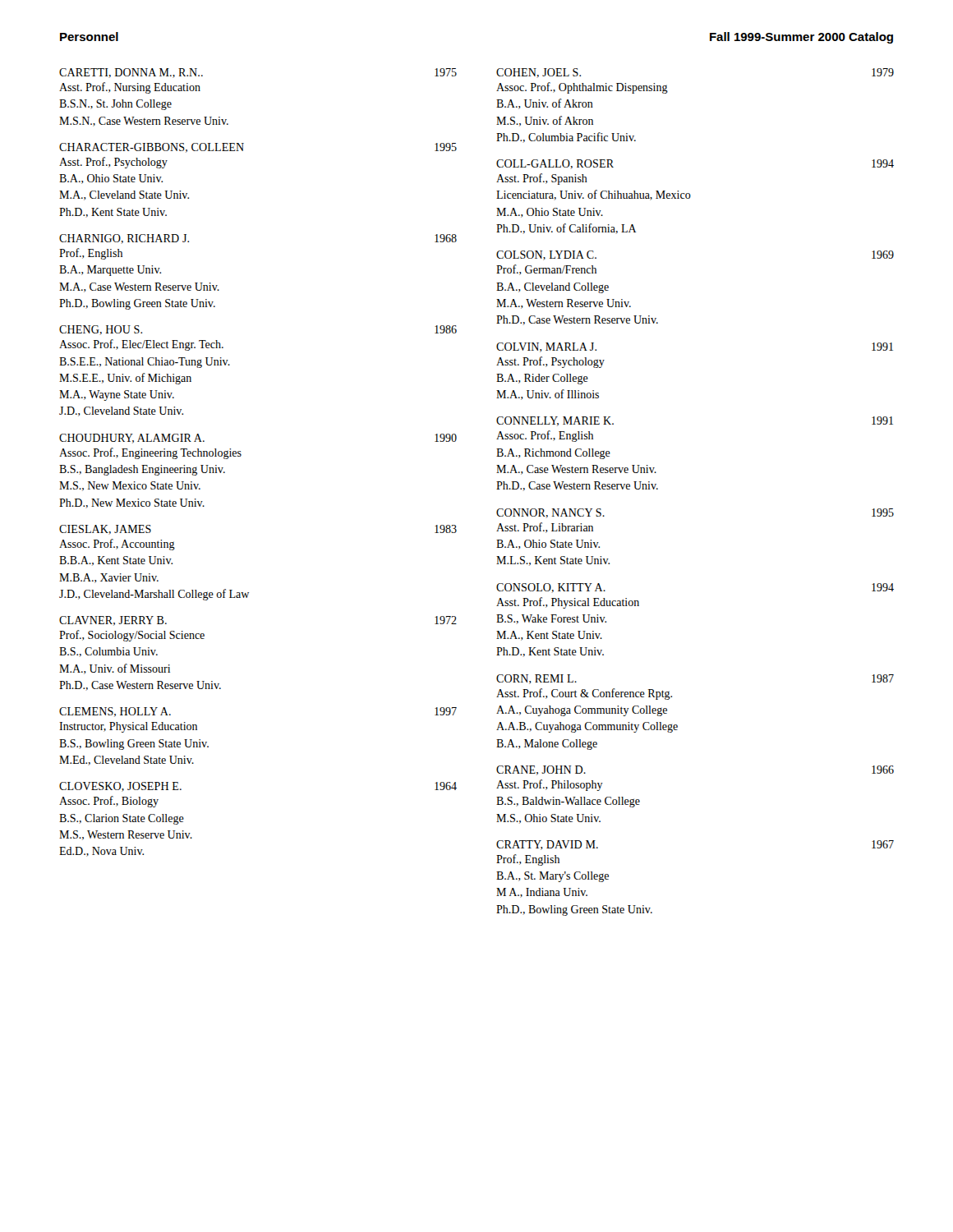Screen dimensions: 1232x953
Task: Point to the passage starting "CRANE, JOHN D. 1966 Asst. Prof., Philosophy B.S.,"
Action: pos(548,770)
